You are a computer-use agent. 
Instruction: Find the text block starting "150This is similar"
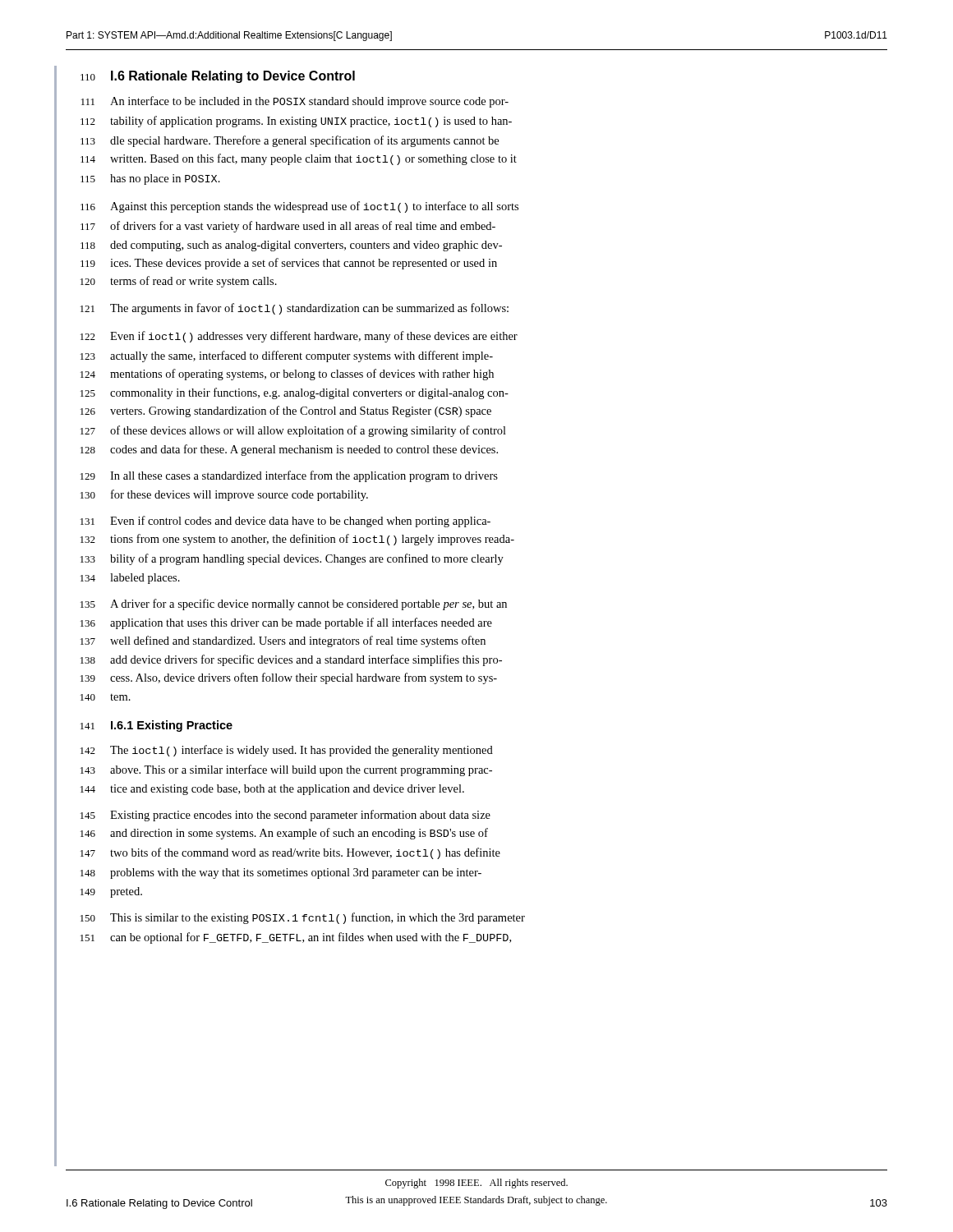(476, 928)
